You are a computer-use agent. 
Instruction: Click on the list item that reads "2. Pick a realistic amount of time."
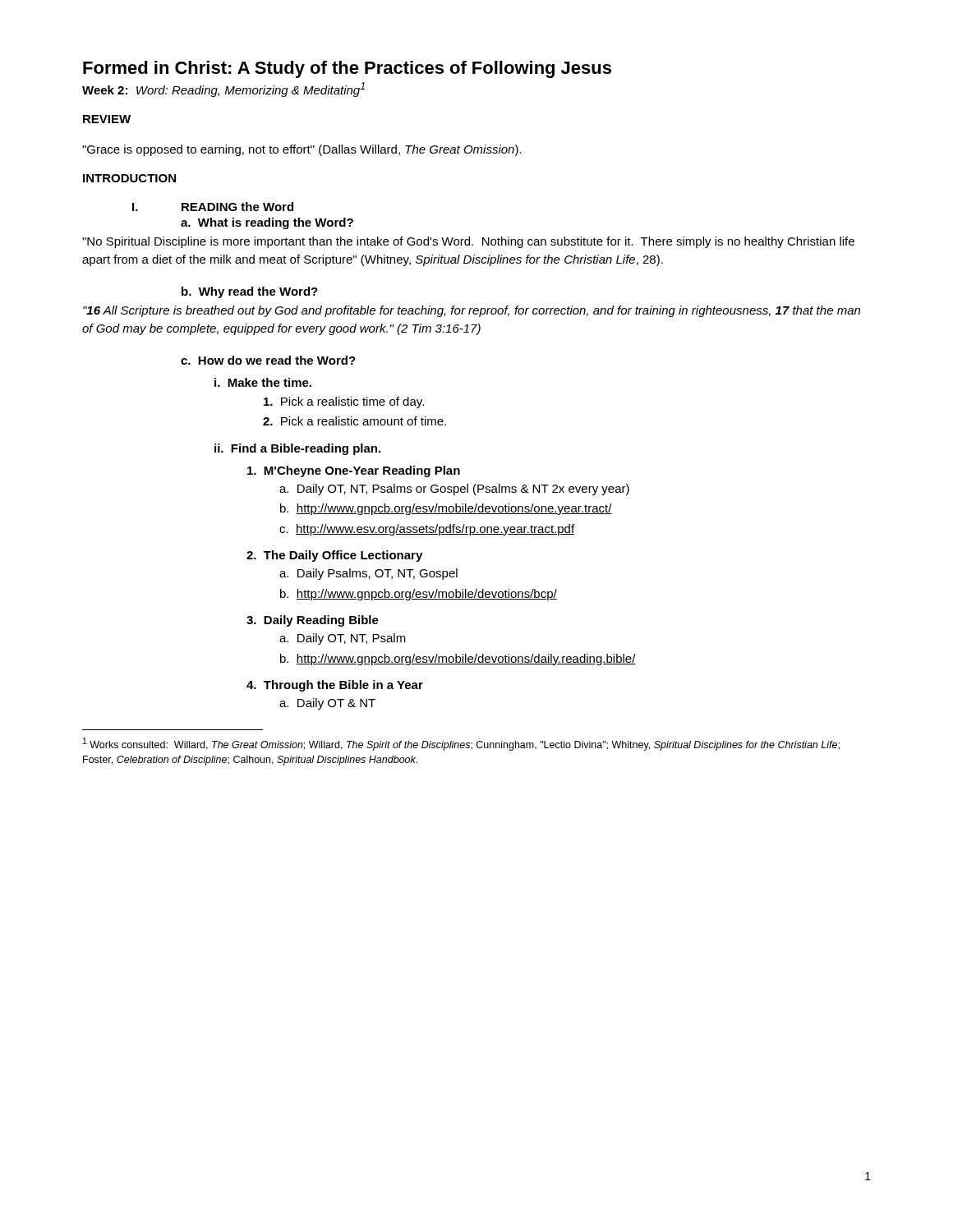coord(355,421)
